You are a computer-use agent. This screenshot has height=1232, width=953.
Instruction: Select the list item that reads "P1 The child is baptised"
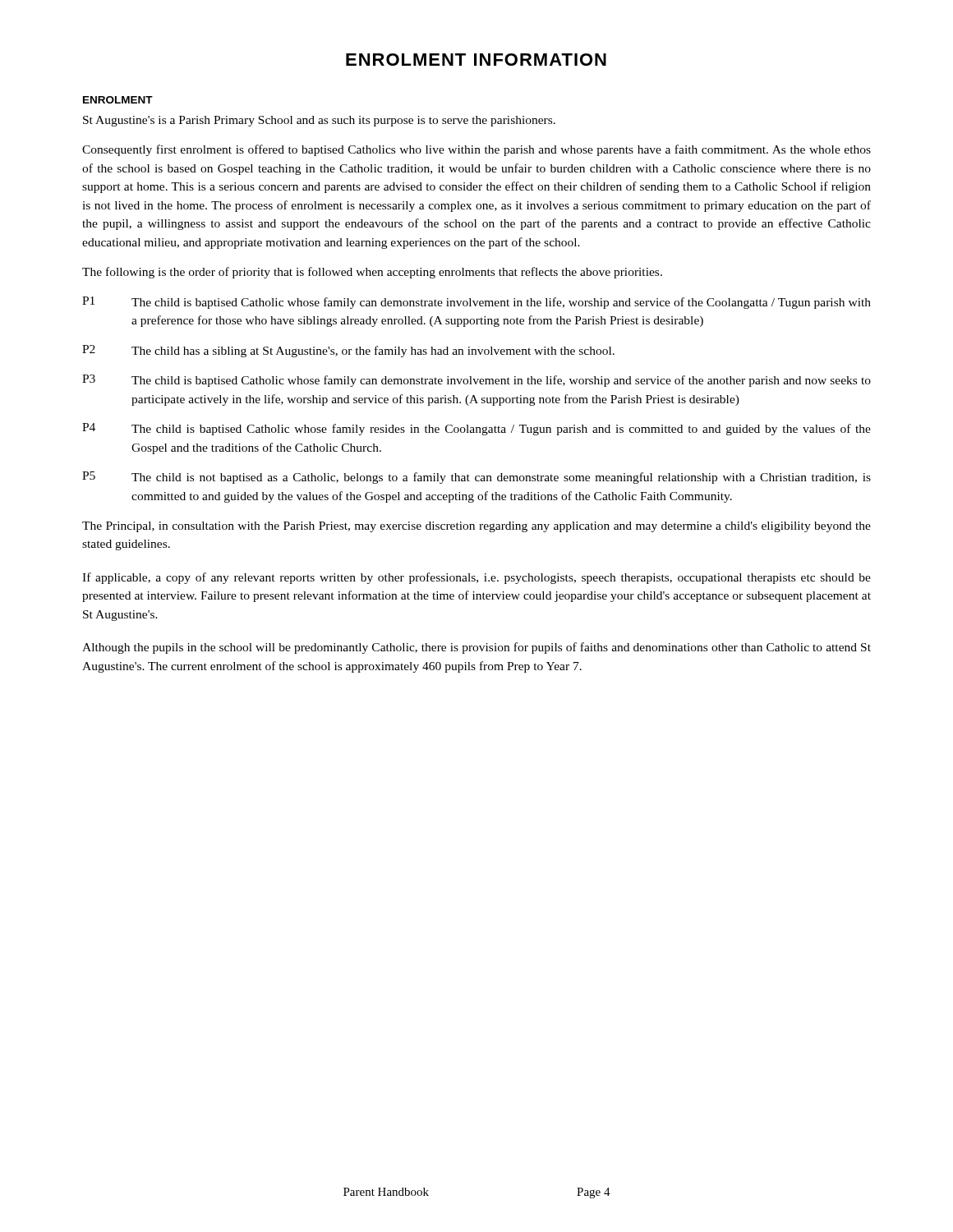point(476,311)
